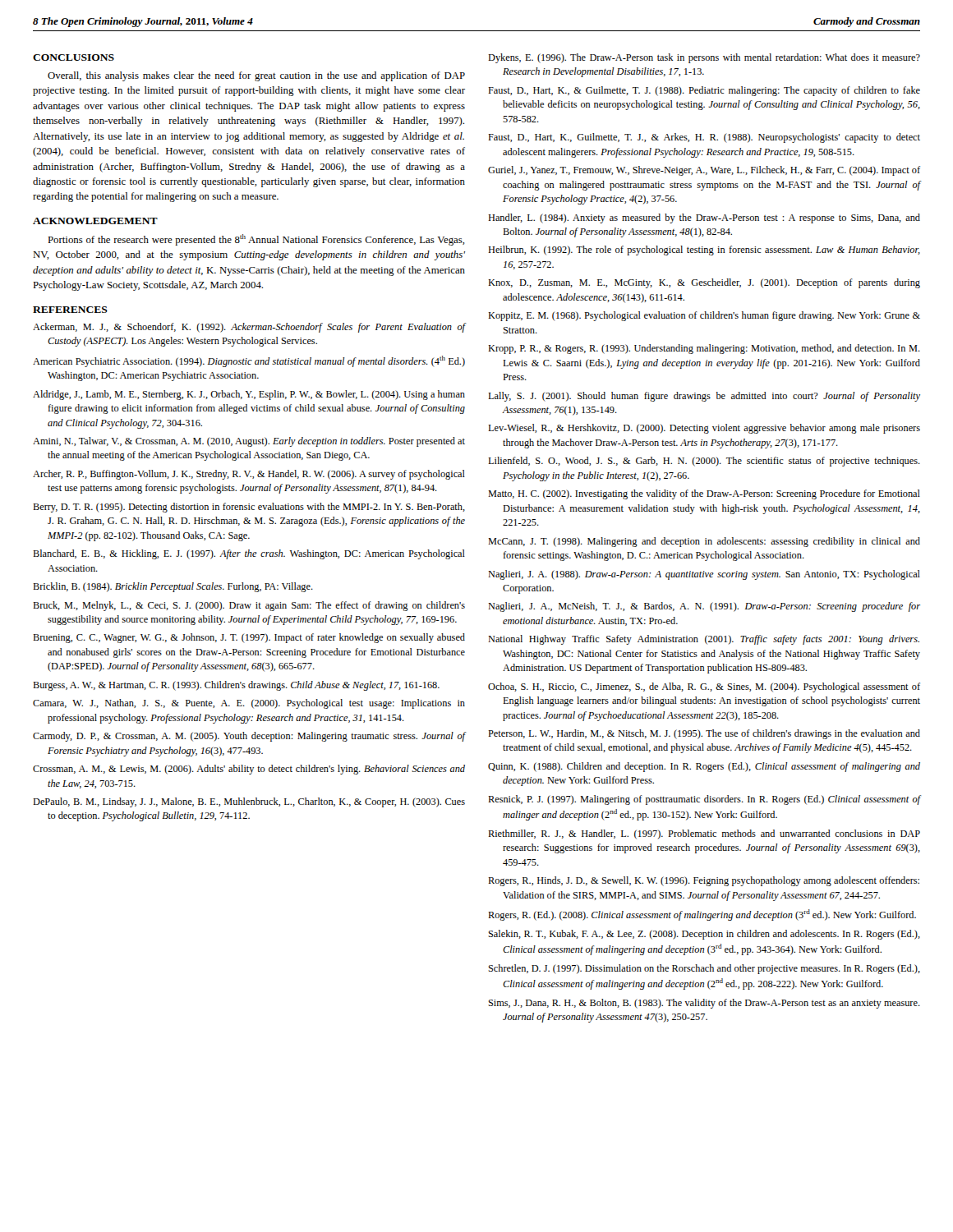
Task: Locate the text starting "Aldridge, J., Lamb, M. E., Sternberg,"
Action: (x=249, y=408)
